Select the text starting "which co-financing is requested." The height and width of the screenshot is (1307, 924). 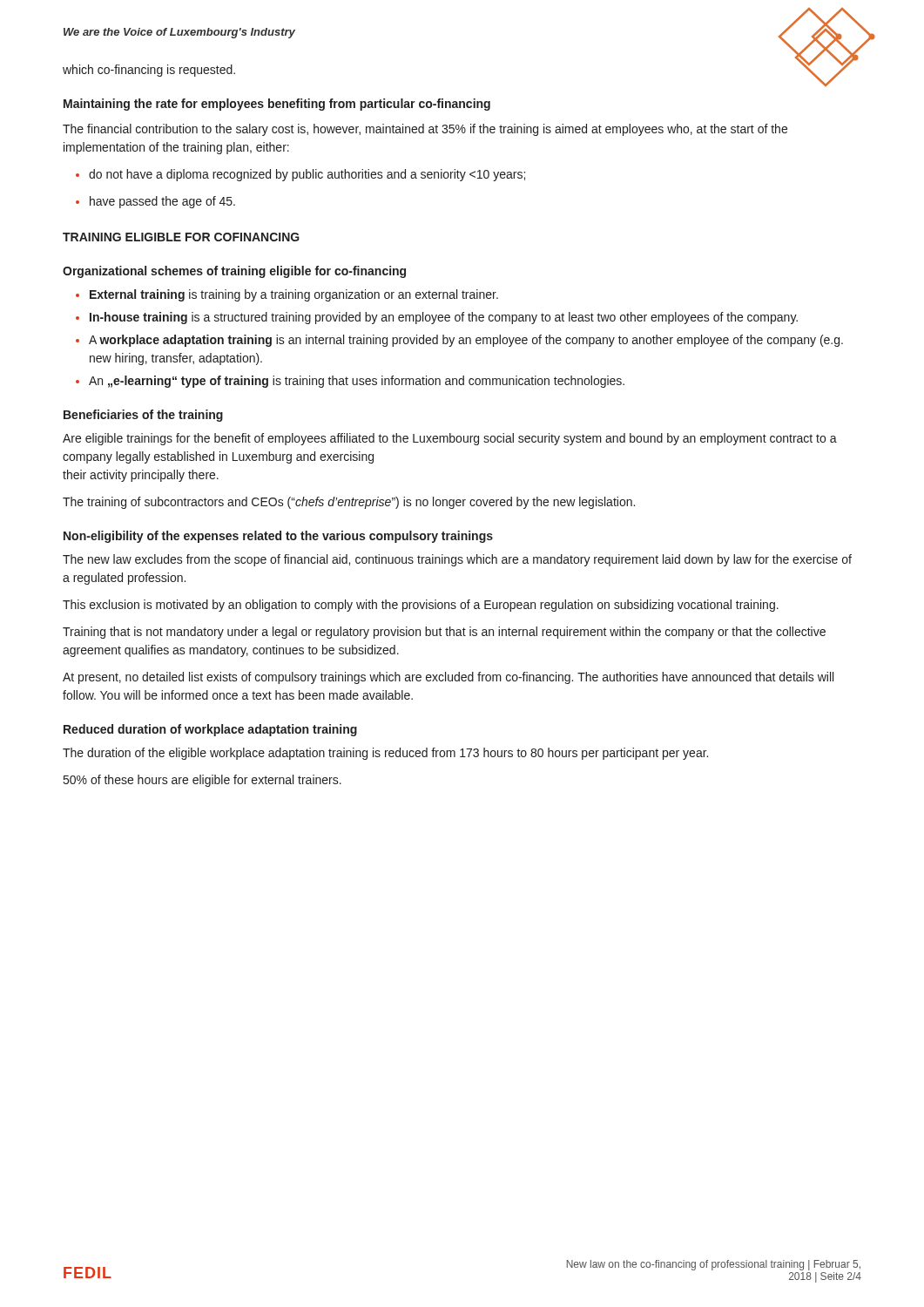(x=148, y=70)
